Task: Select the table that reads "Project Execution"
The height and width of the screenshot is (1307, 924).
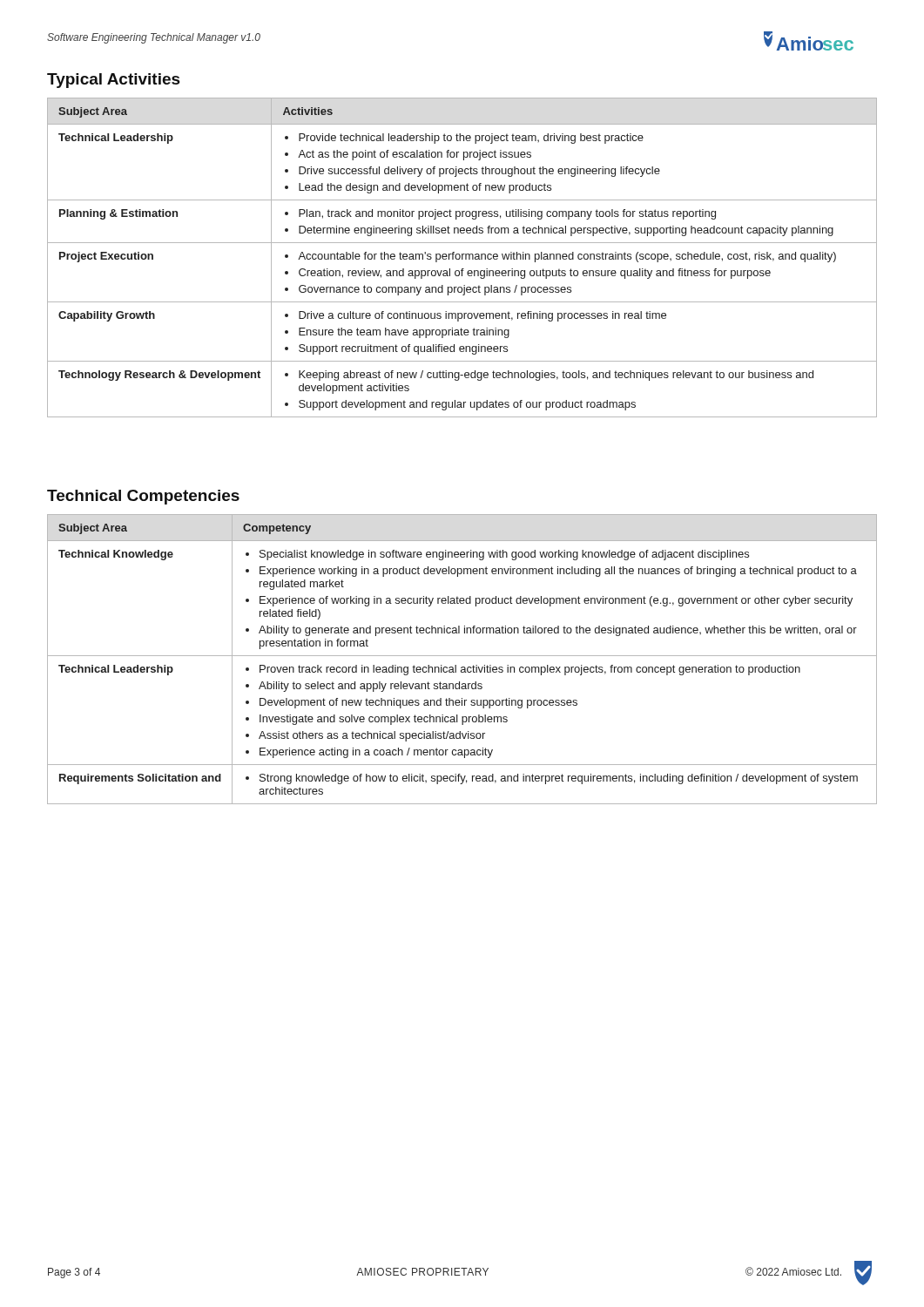Action: pos(462,257)
